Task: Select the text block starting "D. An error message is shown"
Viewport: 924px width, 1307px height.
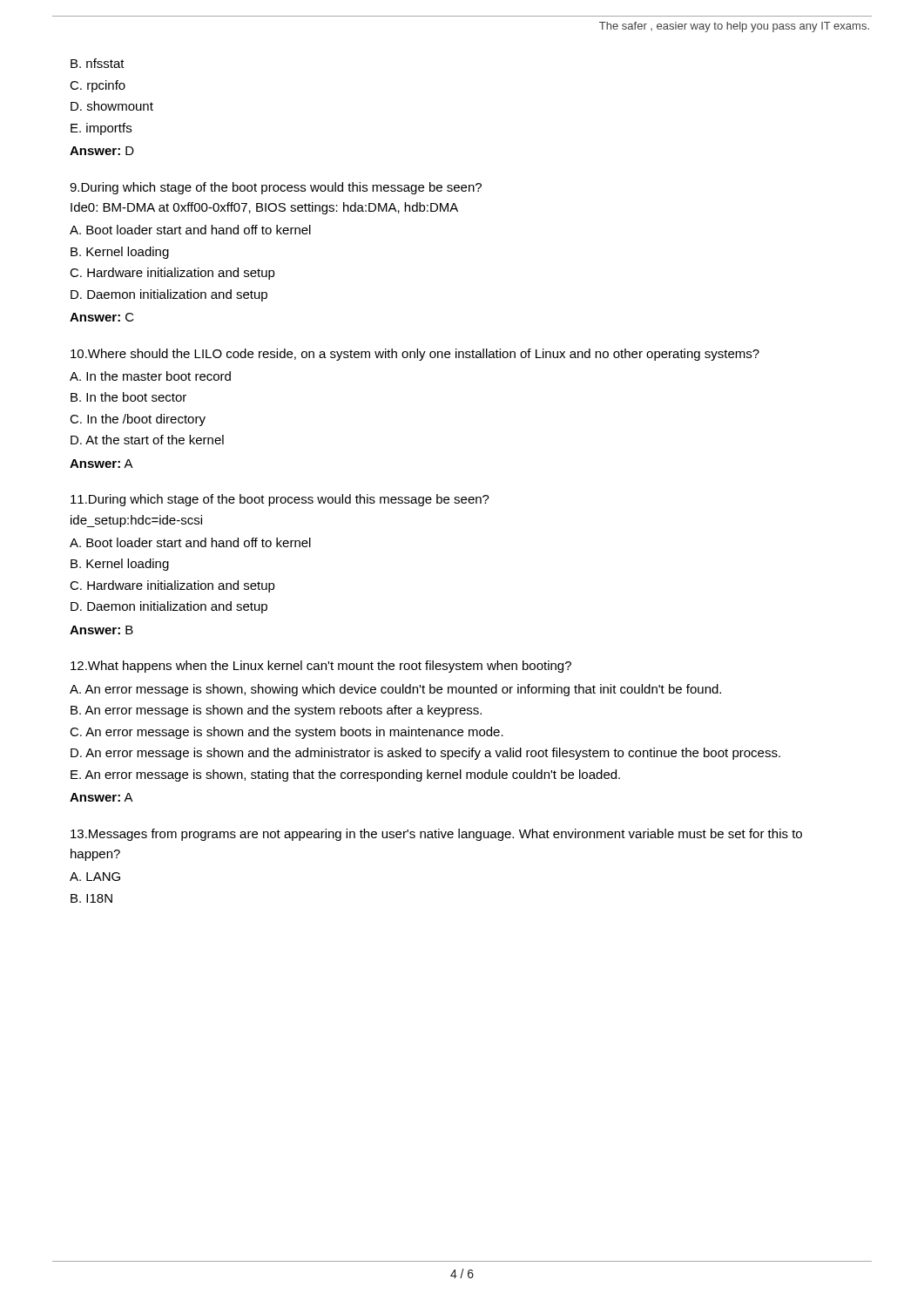Action: click(x=425, y=752)
